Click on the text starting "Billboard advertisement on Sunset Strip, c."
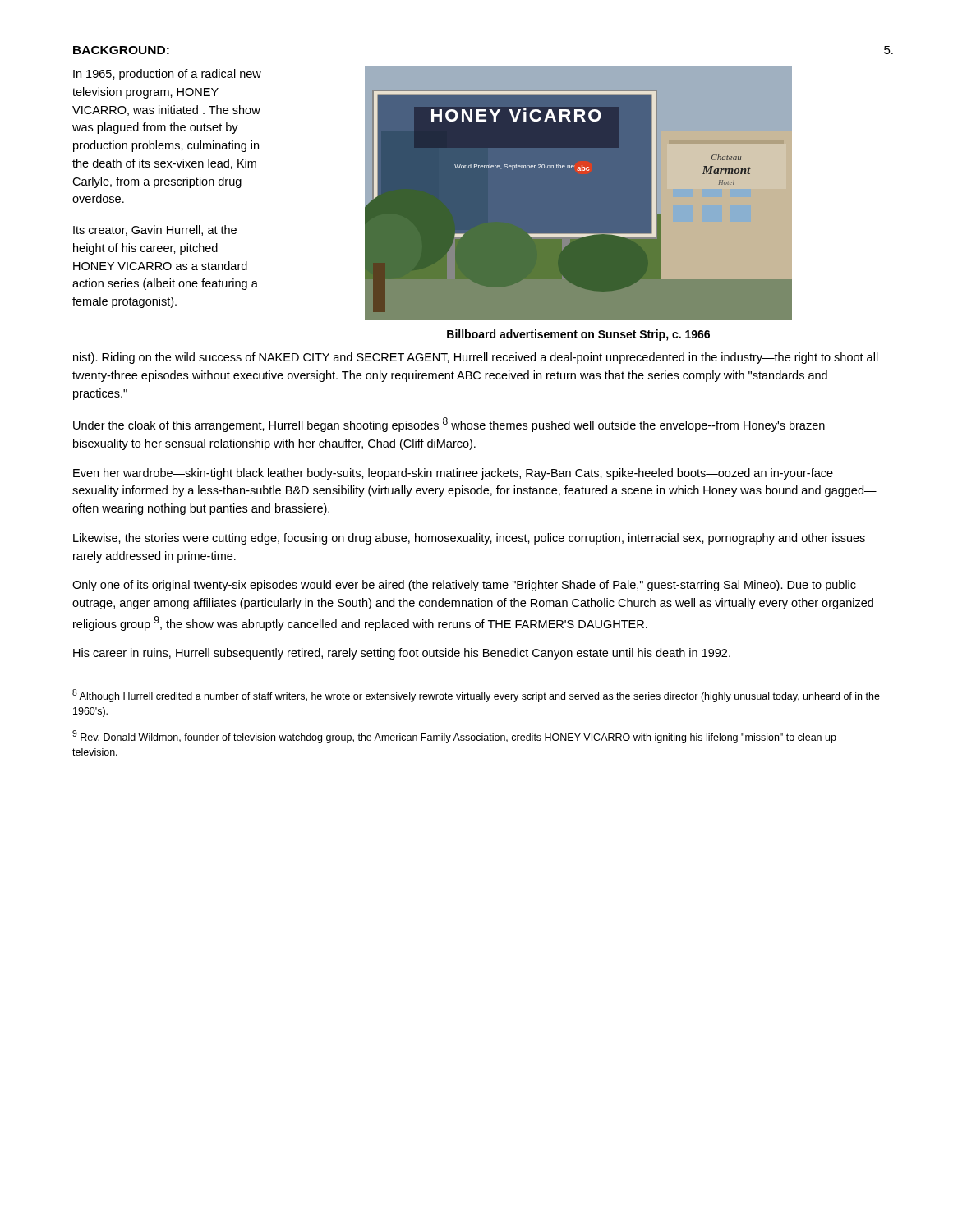The image size is (953, 1232). click(x=578, y=334)
